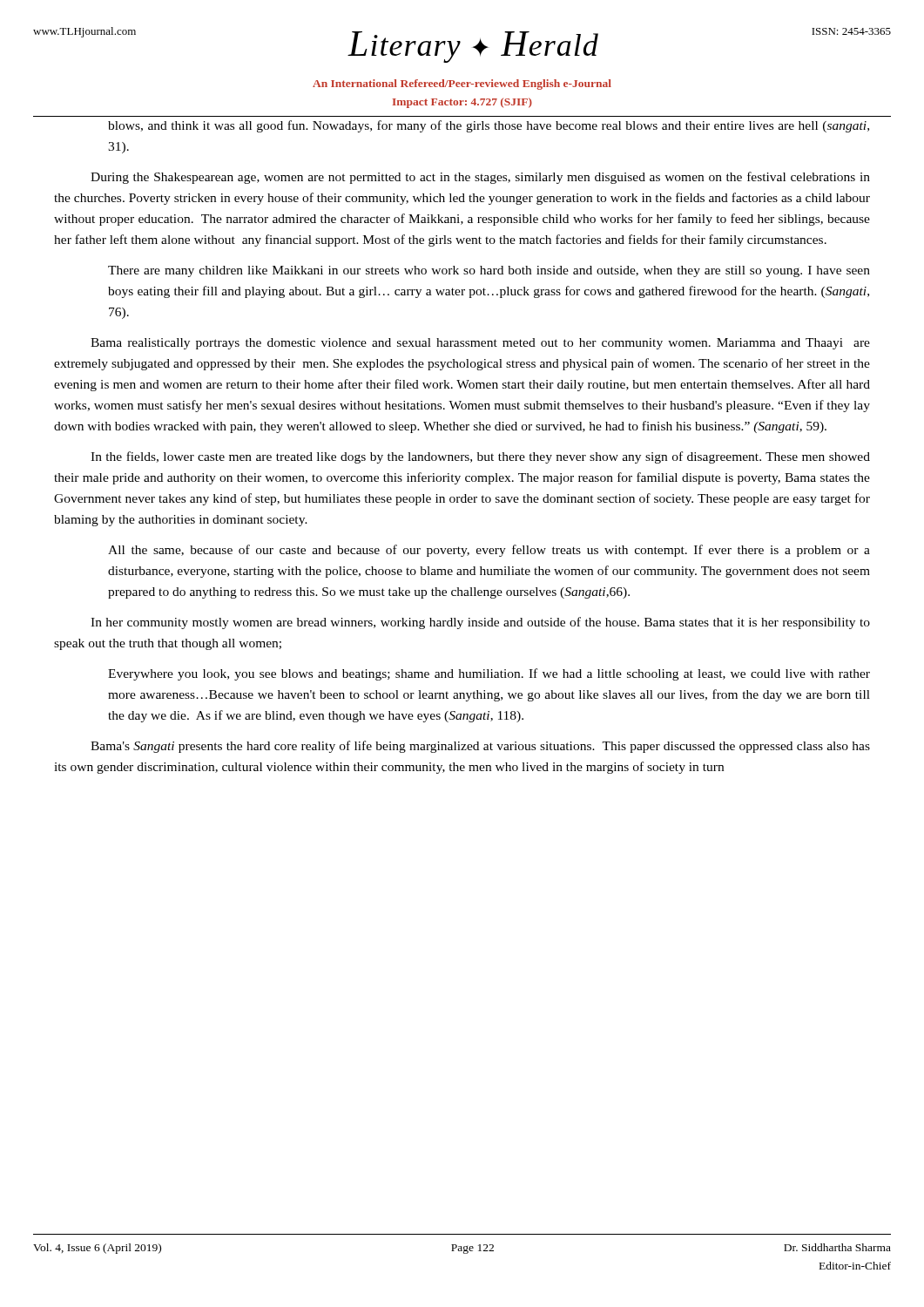This screenshot has height=1307, width=924.
Task: Find the text block containing "blows, and think it was all"
Action: pos(489,136)
